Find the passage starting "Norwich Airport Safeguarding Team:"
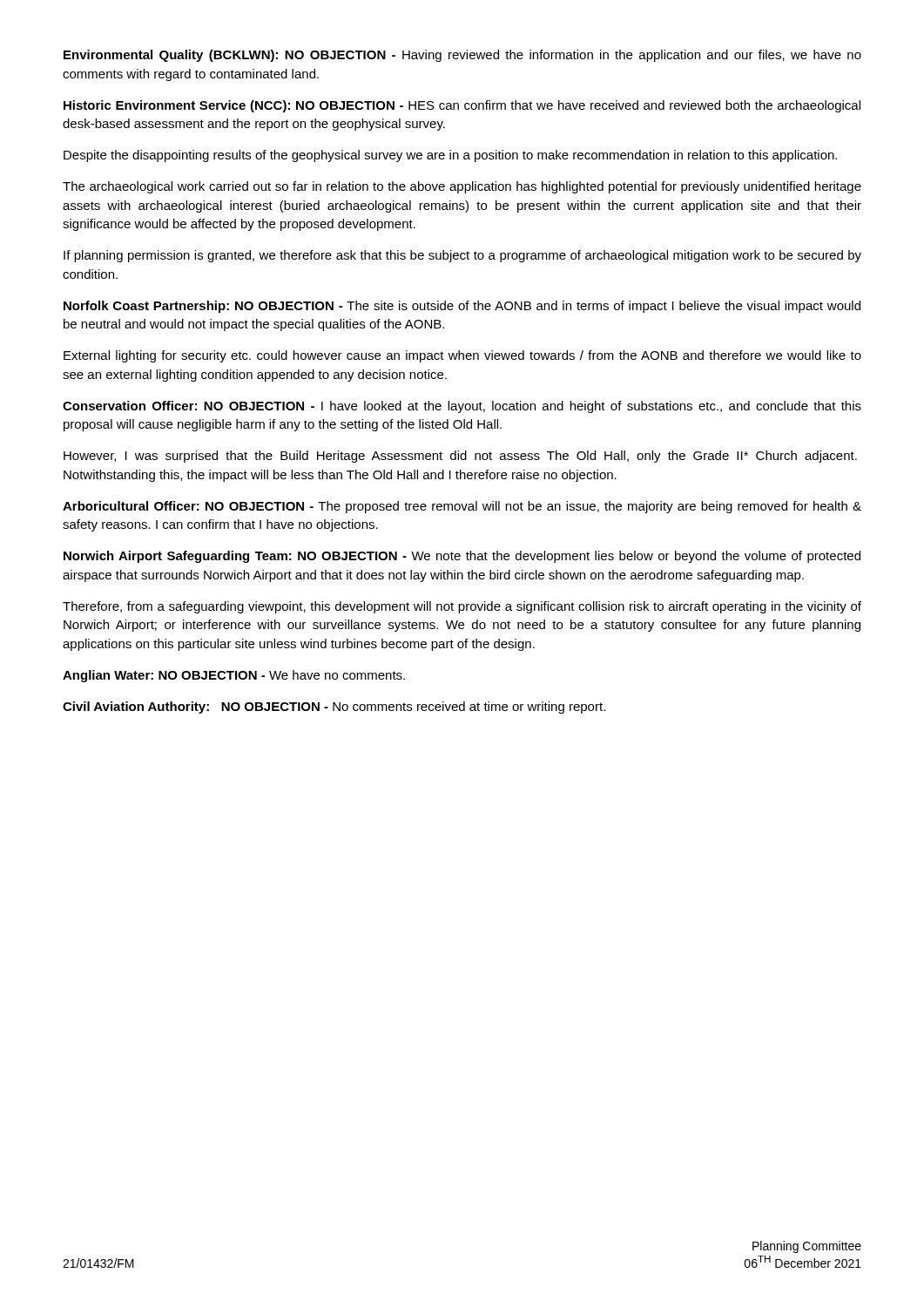924x1307 pixels. click(462, 565)
